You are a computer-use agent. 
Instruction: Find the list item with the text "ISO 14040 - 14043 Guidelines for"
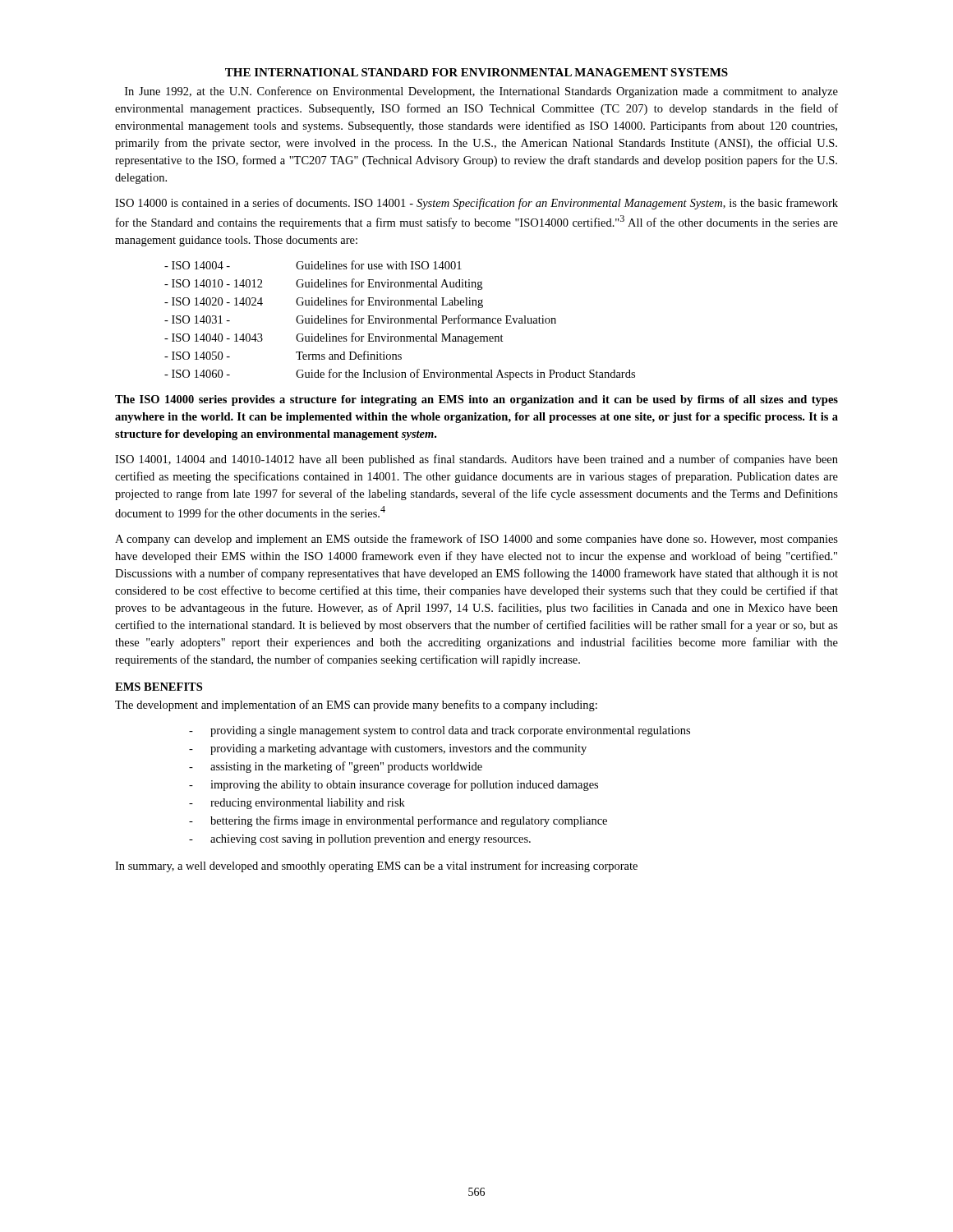[334, 338]
